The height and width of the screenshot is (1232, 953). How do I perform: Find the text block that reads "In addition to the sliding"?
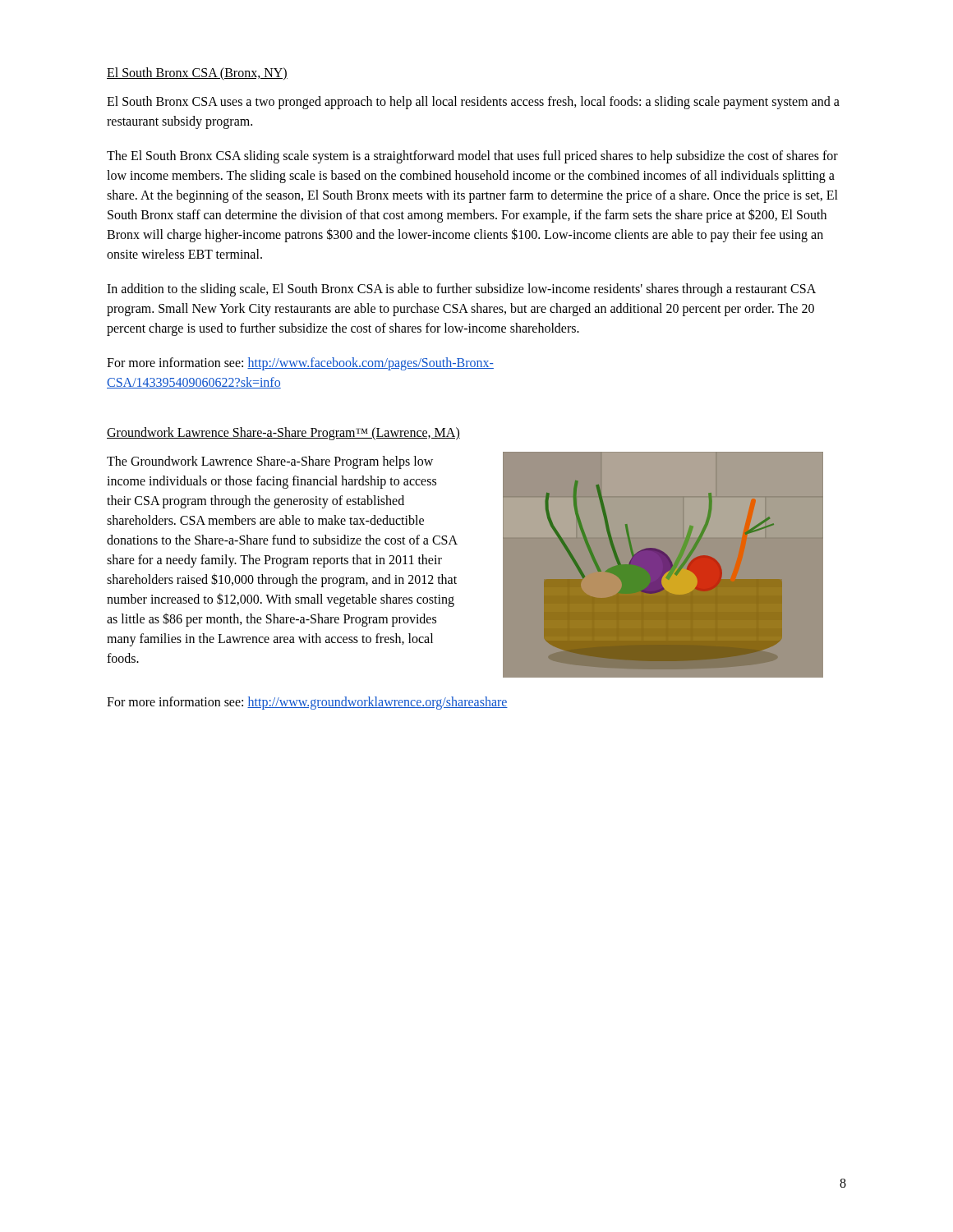[x=461, y=308]
